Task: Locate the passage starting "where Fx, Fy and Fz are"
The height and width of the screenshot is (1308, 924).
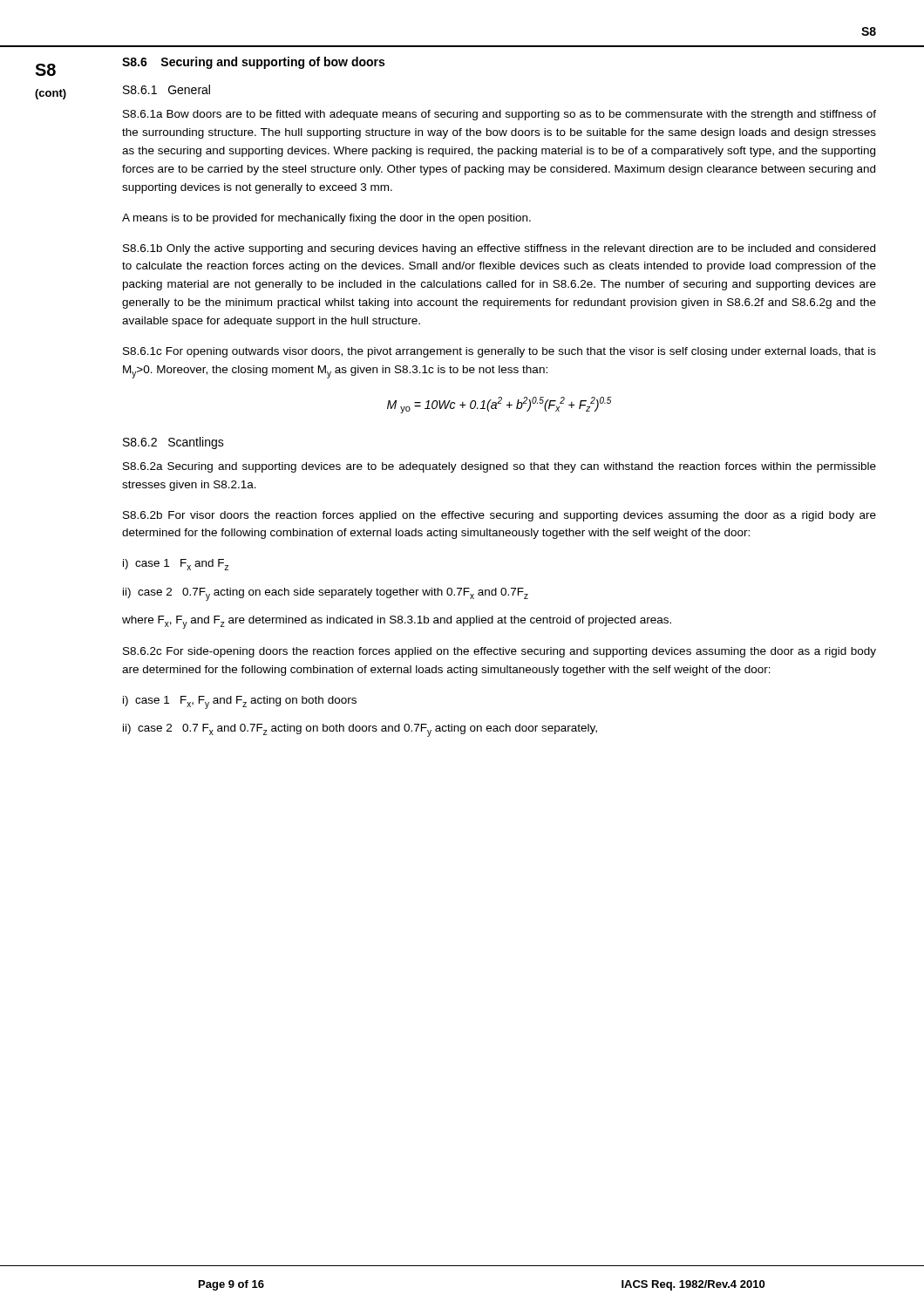Action: [x=397, y=621]
